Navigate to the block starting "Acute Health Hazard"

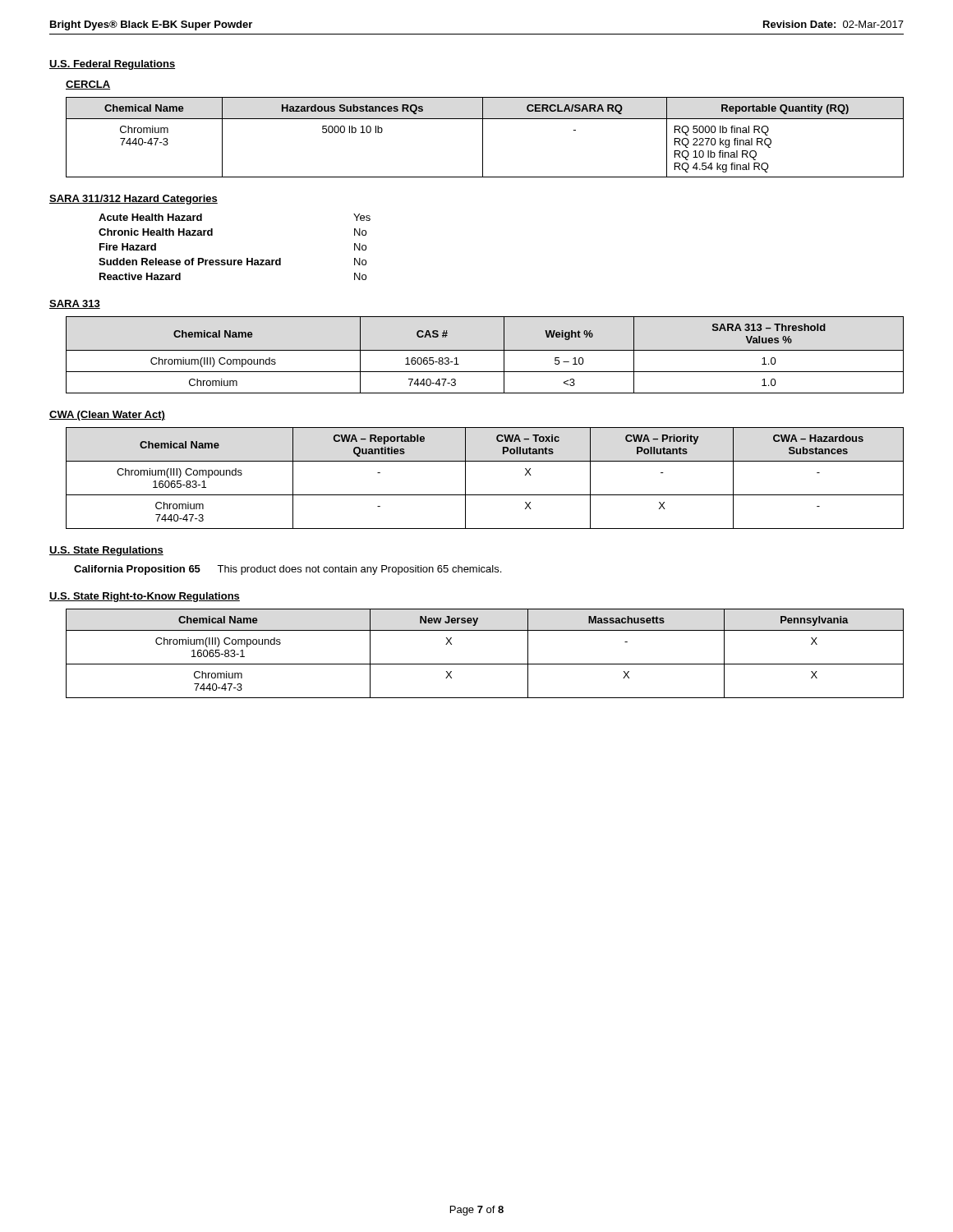pos(142,216)
